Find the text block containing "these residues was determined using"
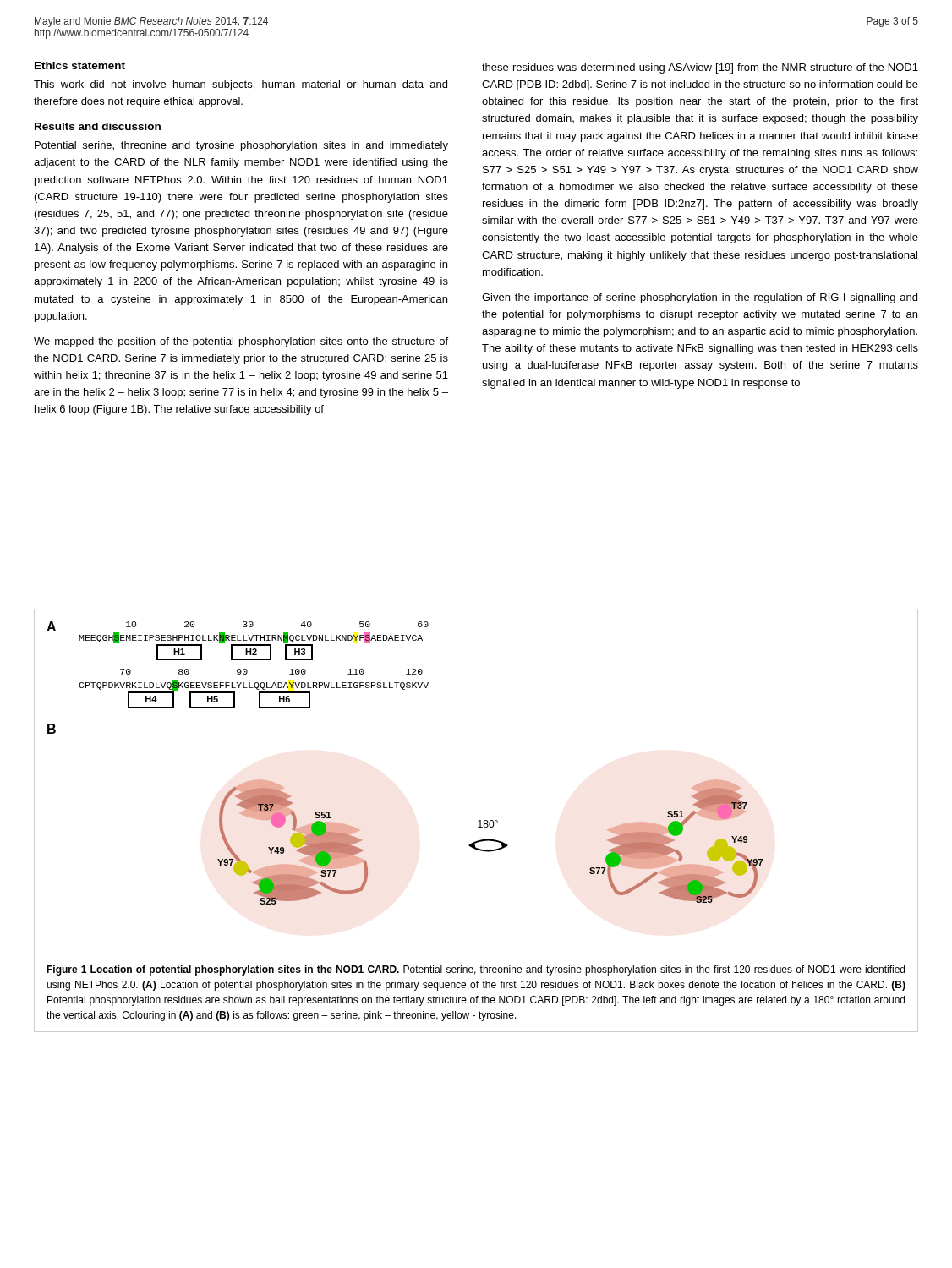952x1268 pixels. (x=700, y=169)
